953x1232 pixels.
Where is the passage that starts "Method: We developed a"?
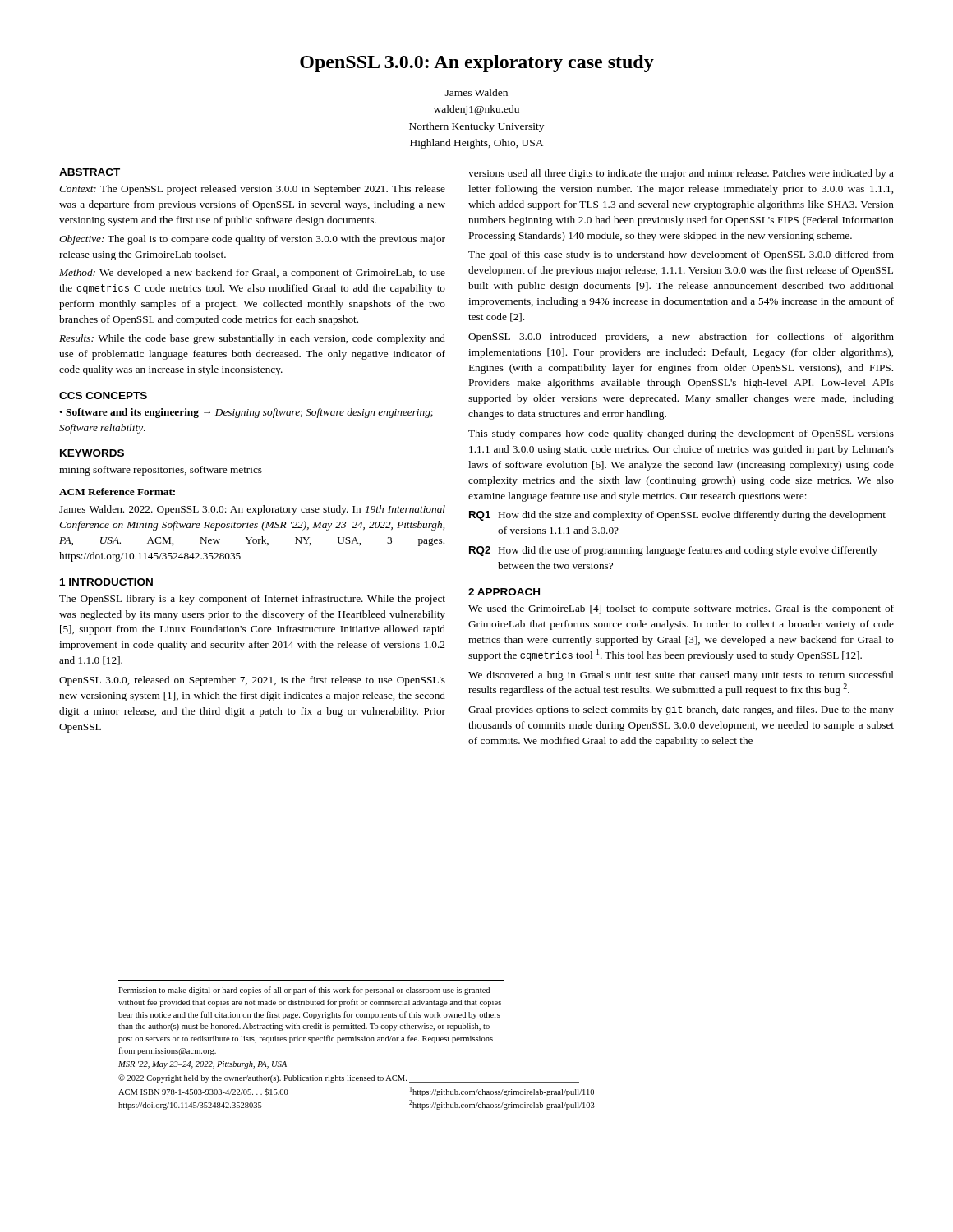click(252, 296)
